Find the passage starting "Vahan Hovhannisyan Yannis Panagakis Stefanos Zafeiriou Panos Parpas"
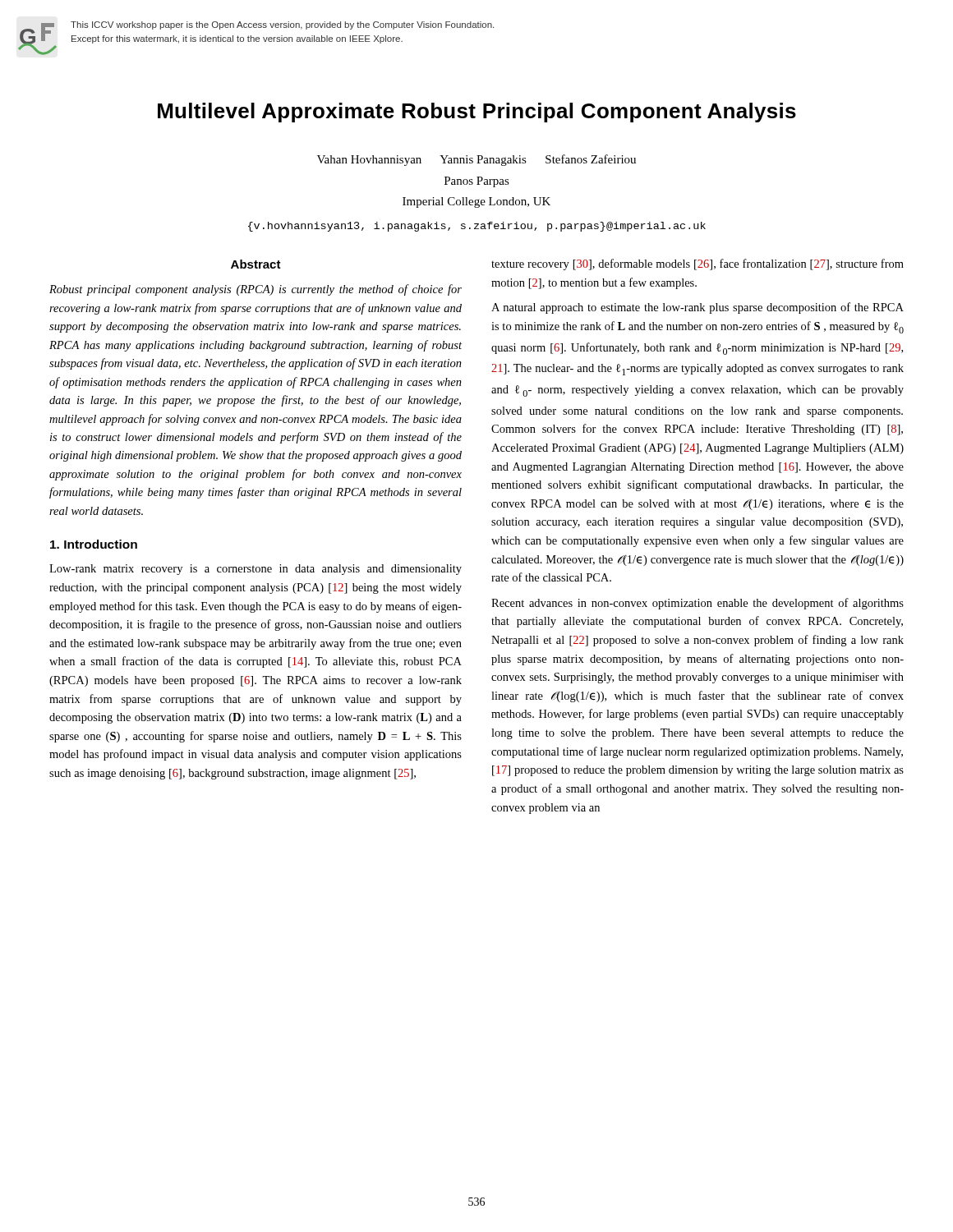 (x=476, y=180)
